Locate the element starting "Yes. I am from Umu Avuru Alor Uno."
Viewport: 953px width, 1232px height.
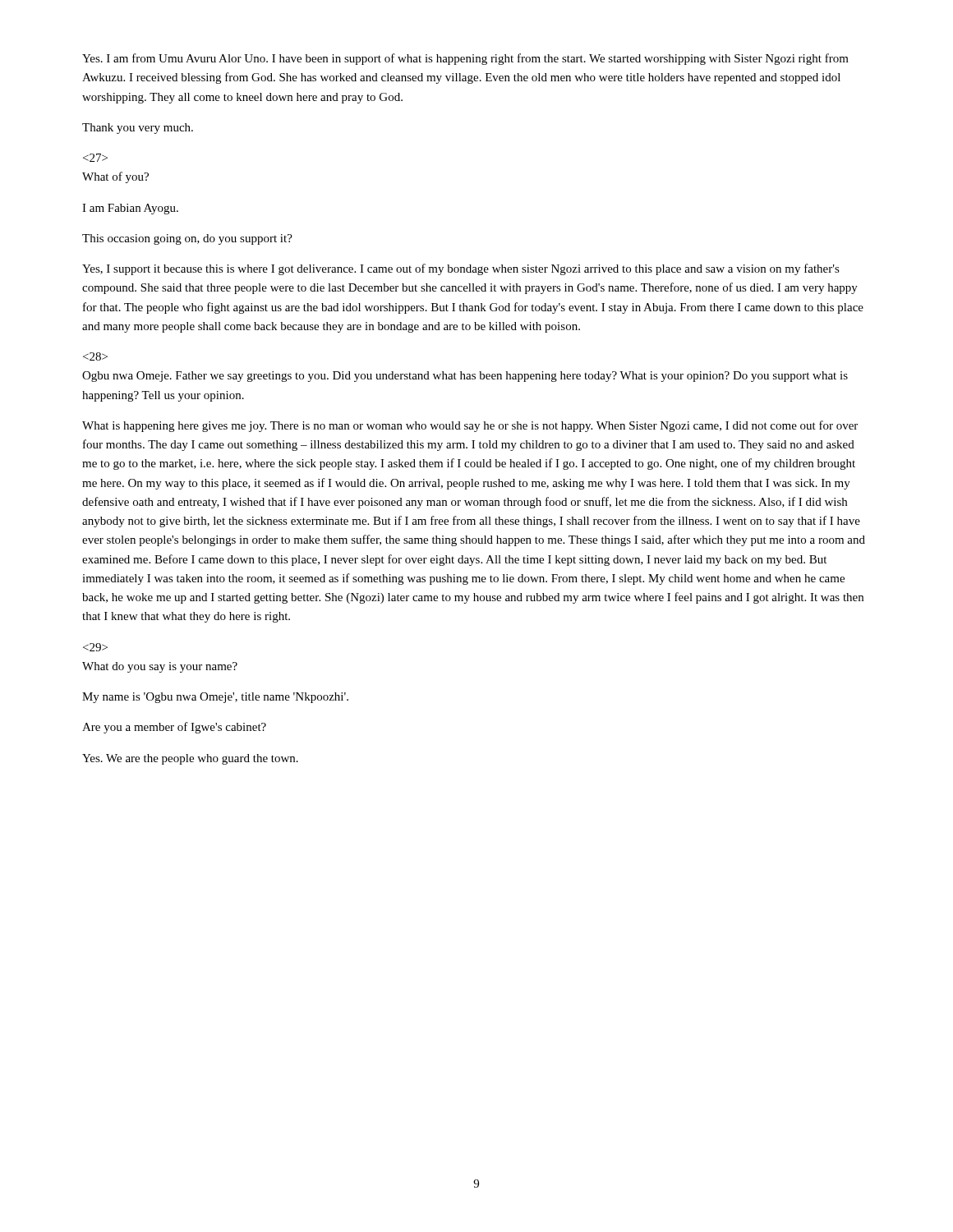coord(465,77)
